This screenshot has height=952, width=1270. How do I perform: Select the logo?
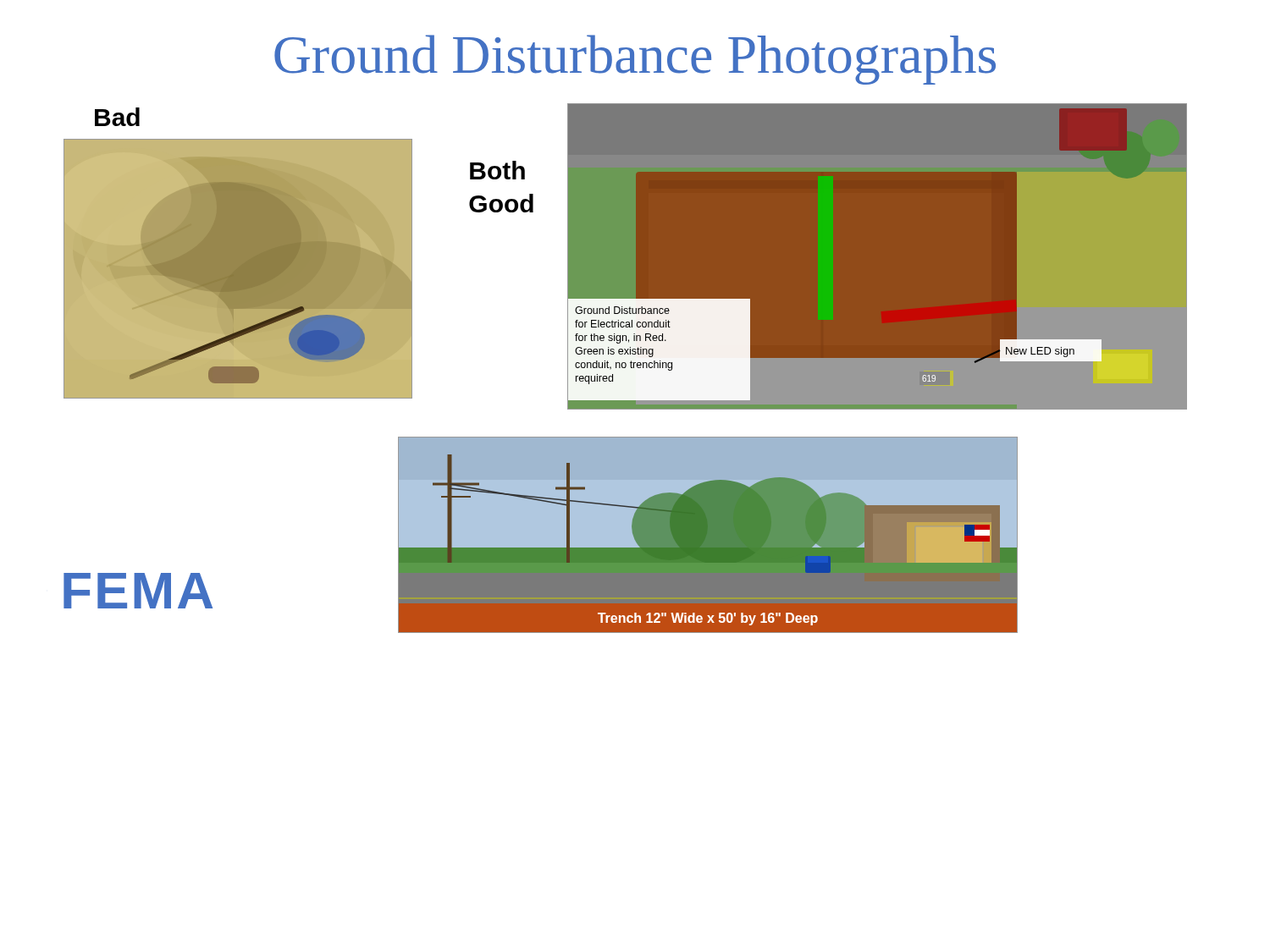tap(131, 595)
